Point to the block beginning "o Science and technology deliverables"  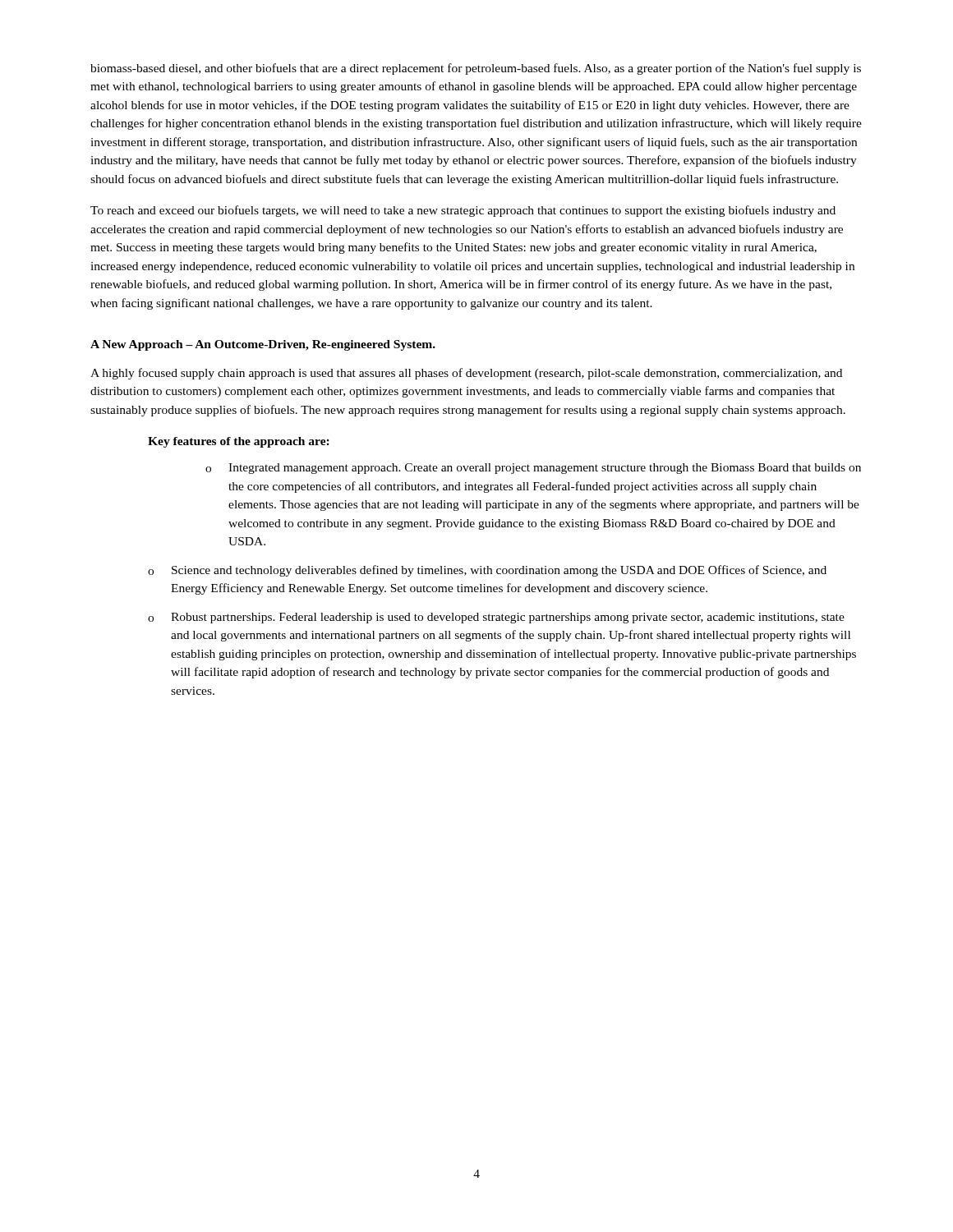coord(505,579)
